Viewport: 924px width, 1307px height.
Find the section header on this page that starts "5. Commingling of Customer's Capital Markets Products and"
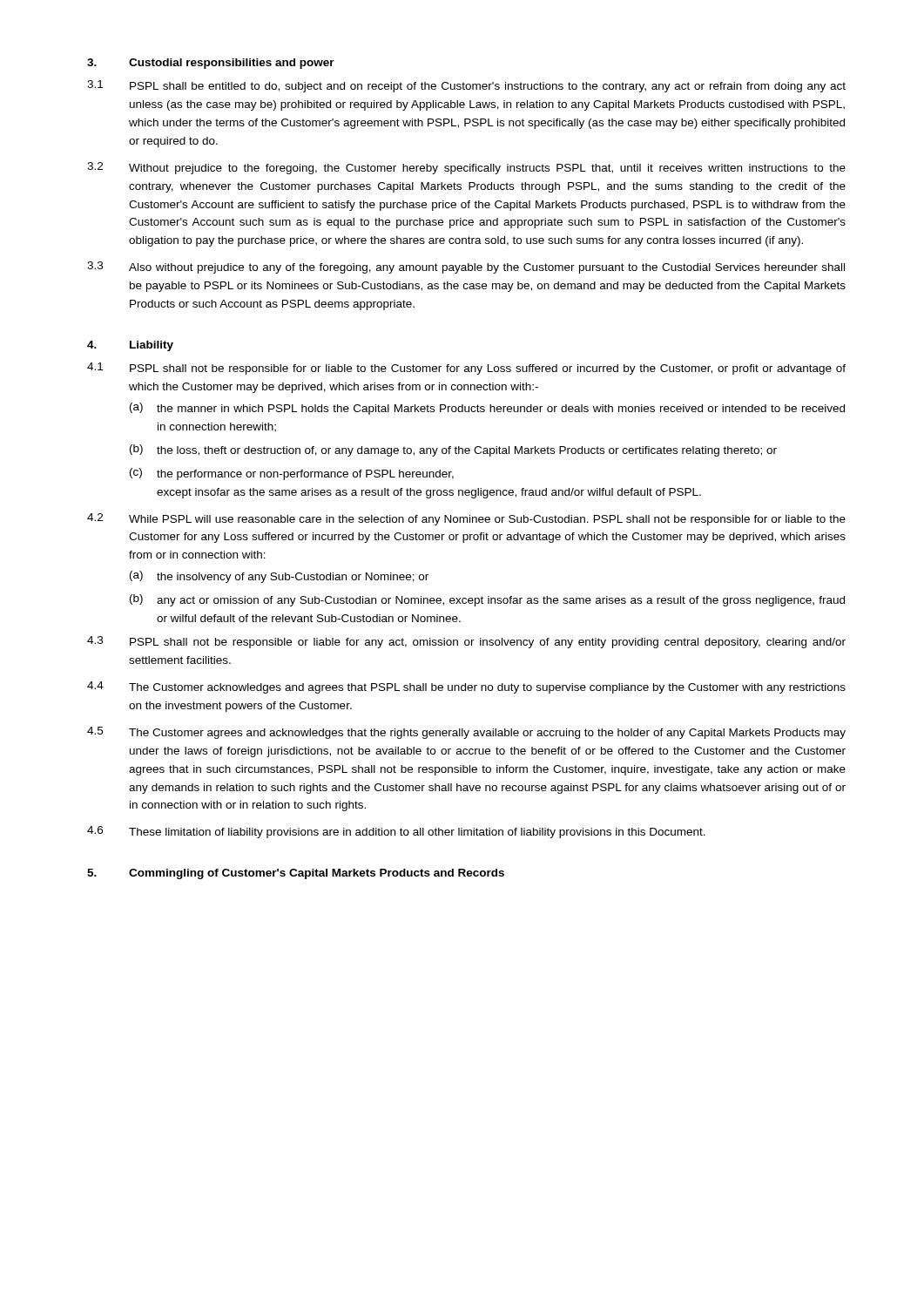[x=296, y=873]
